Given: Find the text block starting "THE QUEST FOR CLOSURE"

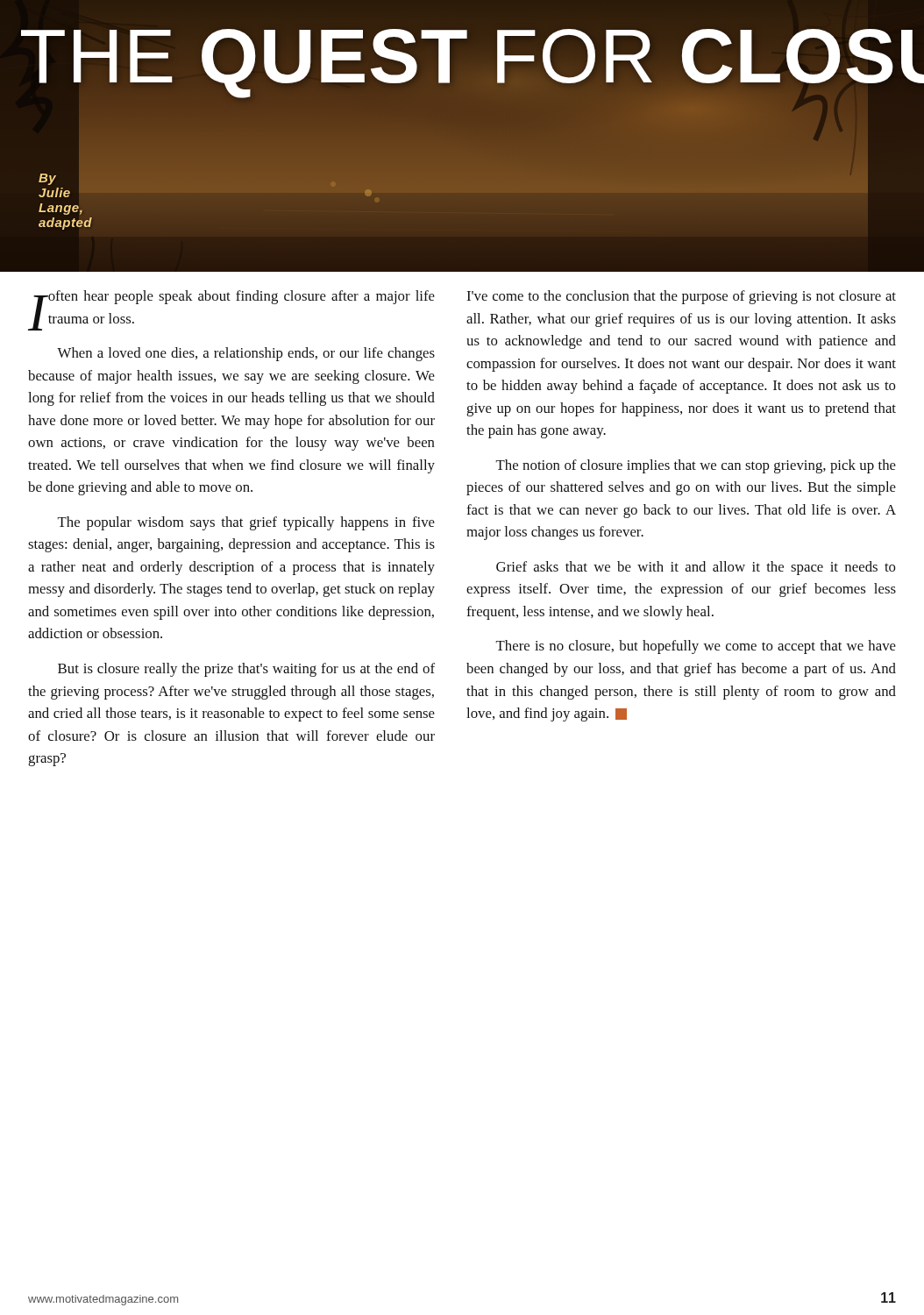Looking at the screenshot, I should [463, 56].
